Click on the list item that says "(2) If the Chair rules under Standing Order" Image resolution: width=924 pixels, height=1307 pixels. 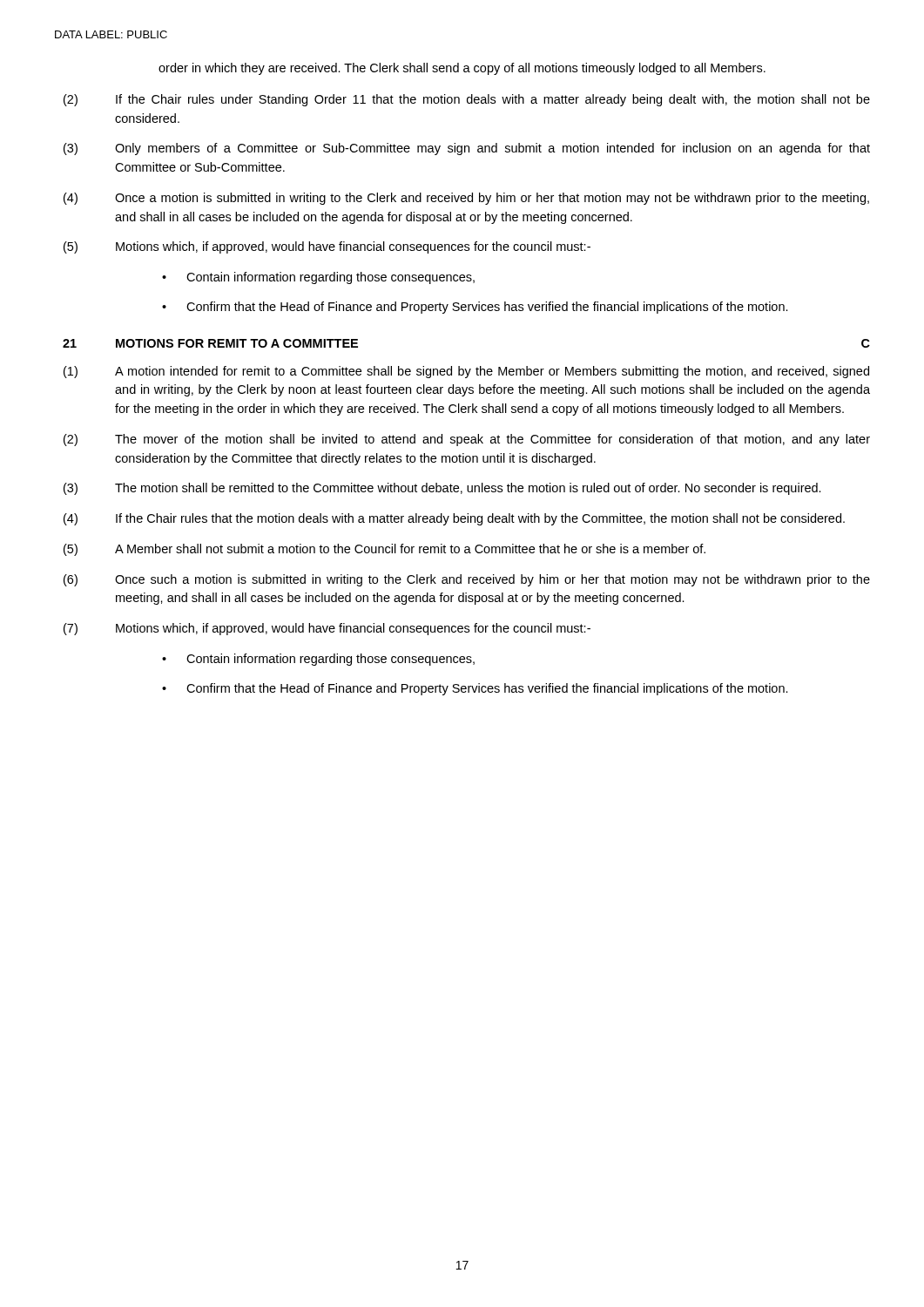pos(462,109)
